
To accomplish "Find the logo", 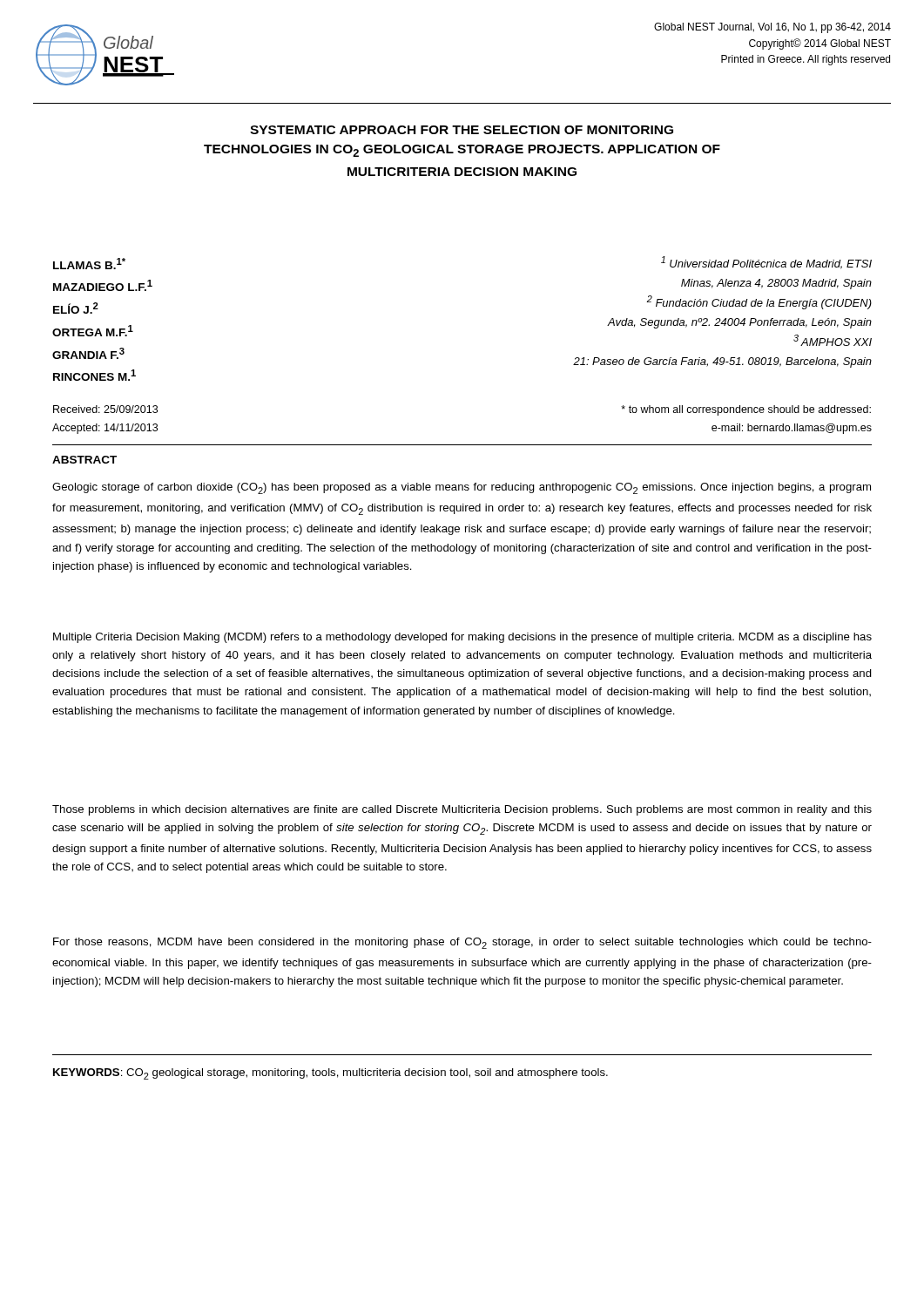I will tap(120, 55).
